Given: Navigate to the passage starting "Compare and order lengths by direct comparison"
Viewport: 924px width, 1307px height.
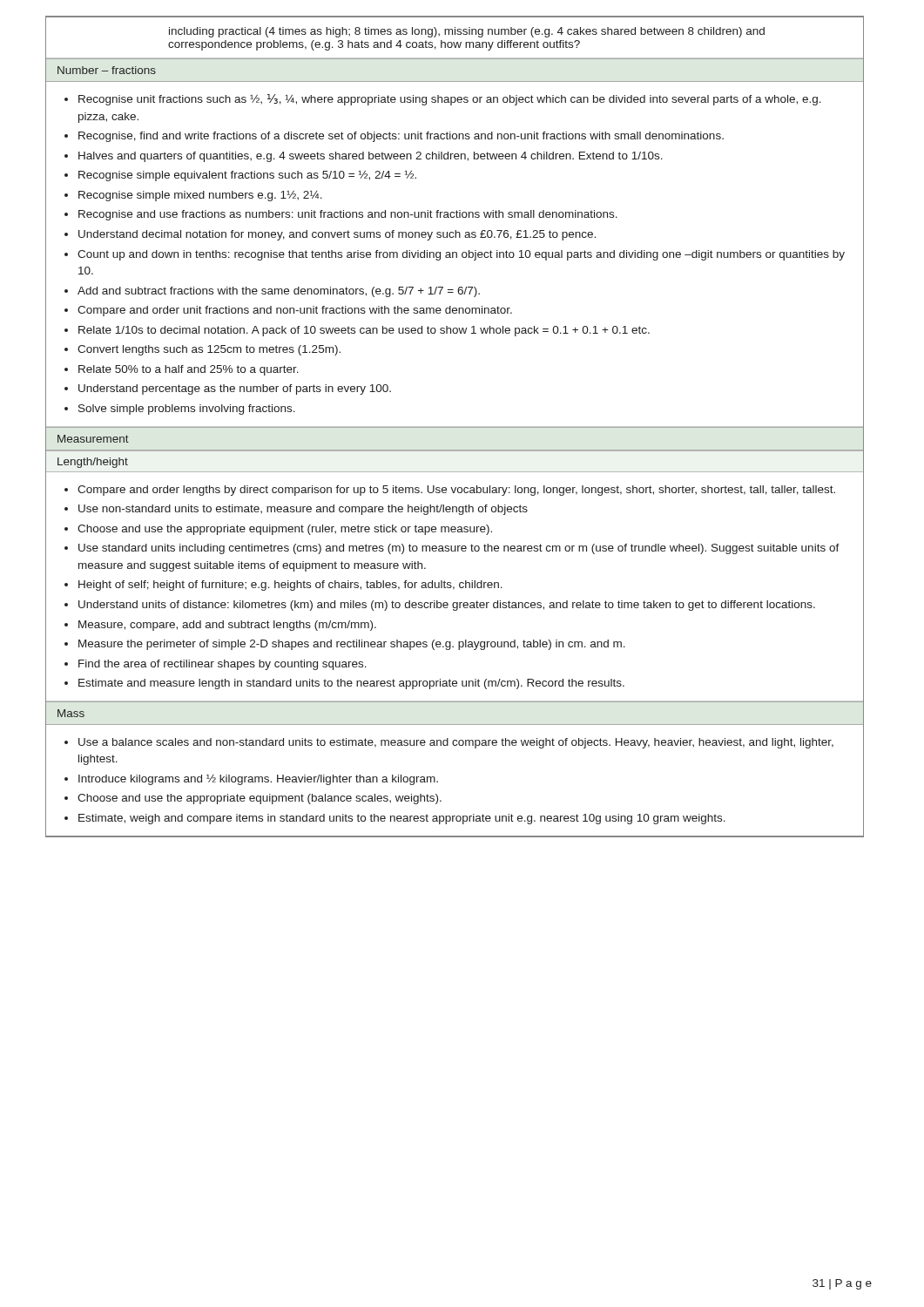Looking at the screenshot, I should (455, 586).
